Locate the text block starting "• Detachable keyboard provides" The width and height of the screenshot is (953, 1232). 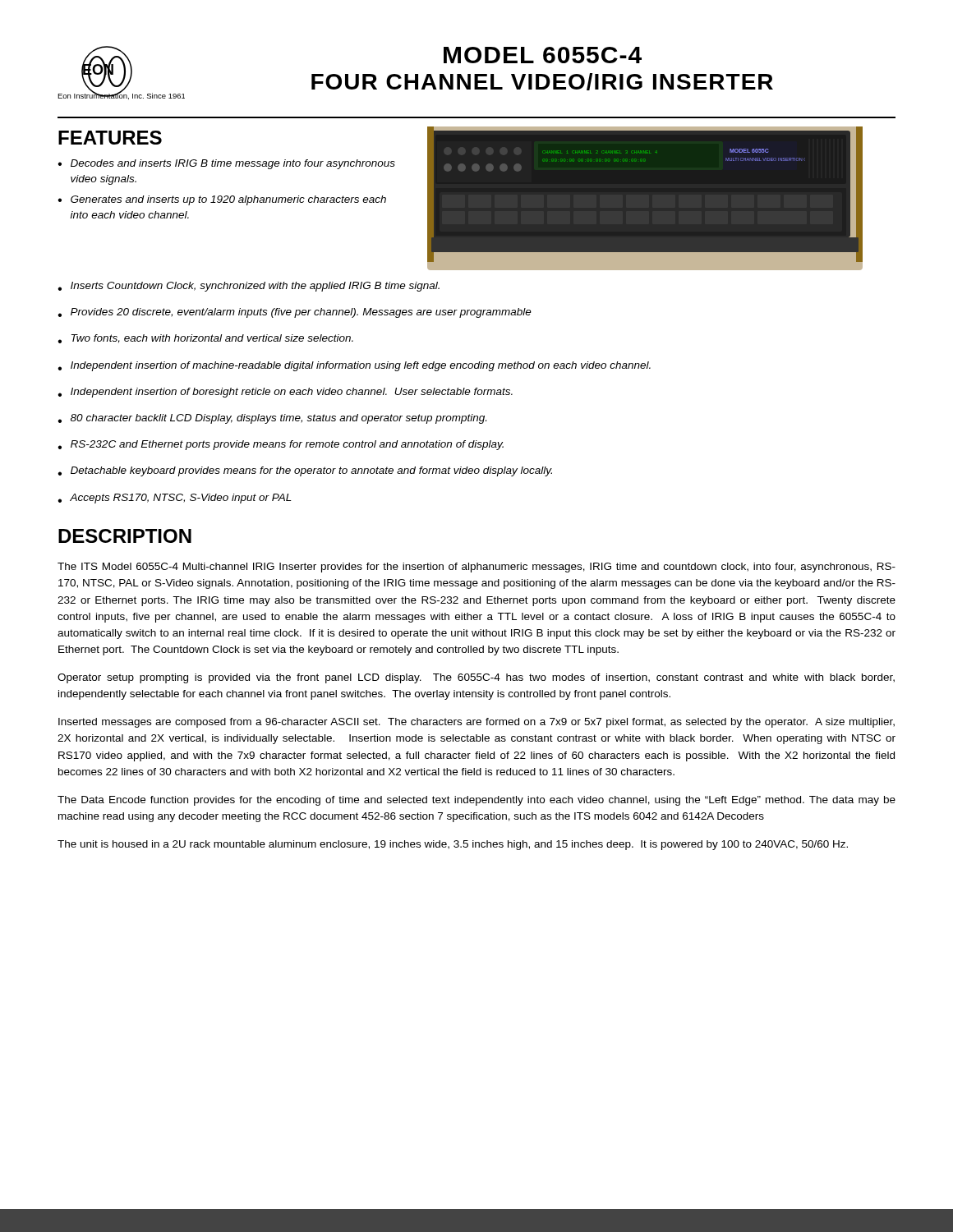(305, 473)
